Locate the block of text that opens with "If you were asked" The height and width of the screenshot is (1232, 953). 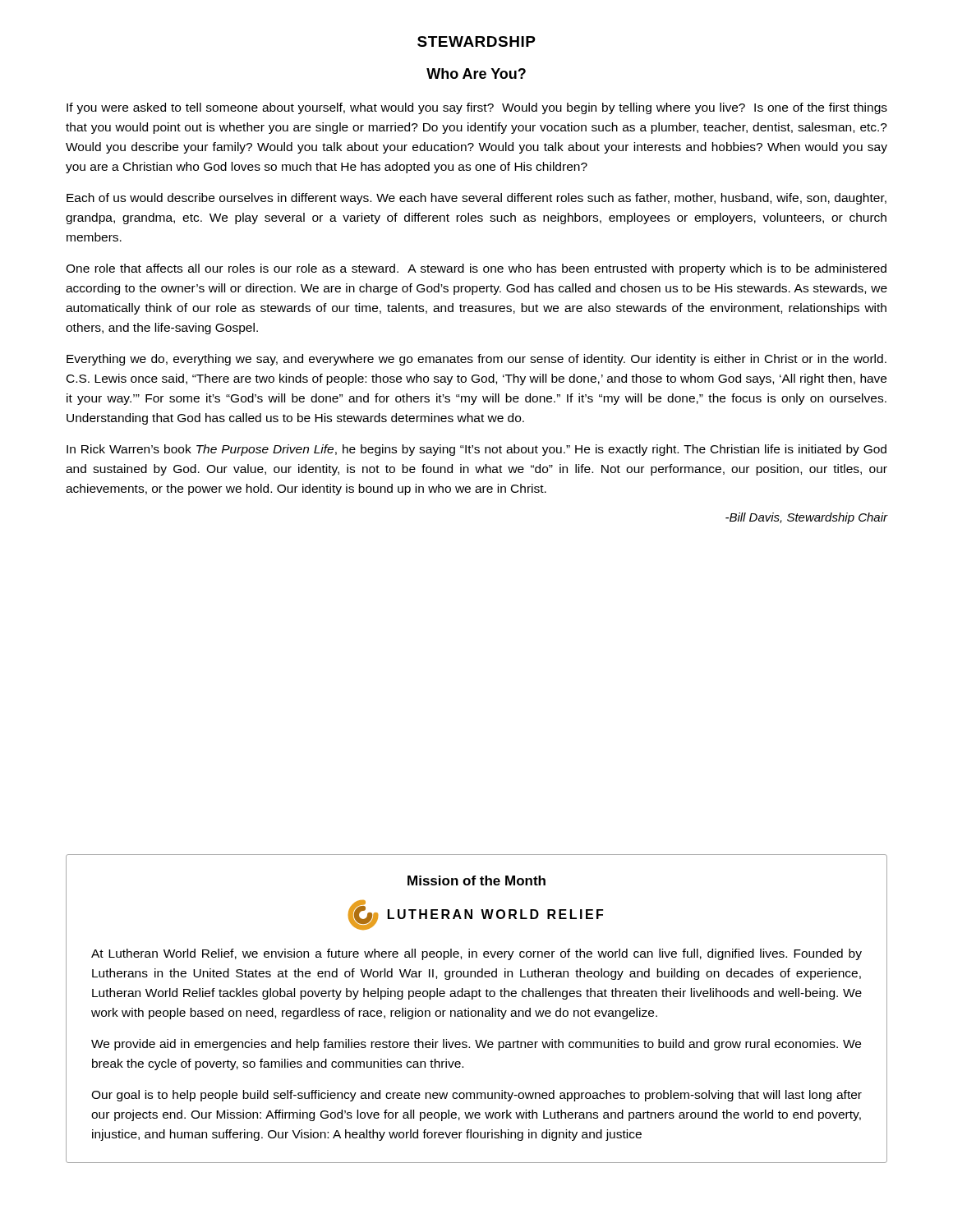pos(476,137)
